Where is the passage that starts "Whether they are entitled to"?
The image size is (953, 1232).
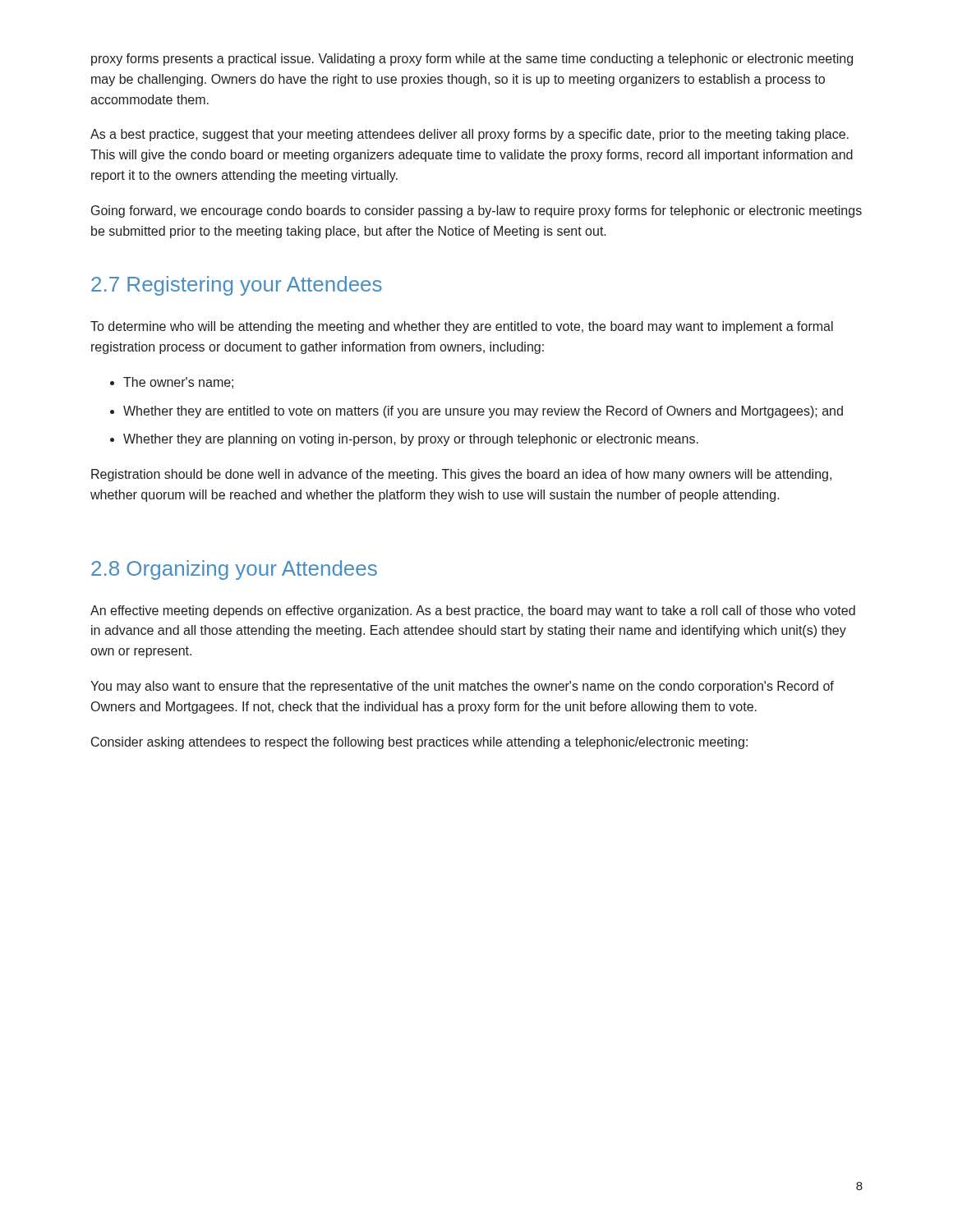pos(483,411)
